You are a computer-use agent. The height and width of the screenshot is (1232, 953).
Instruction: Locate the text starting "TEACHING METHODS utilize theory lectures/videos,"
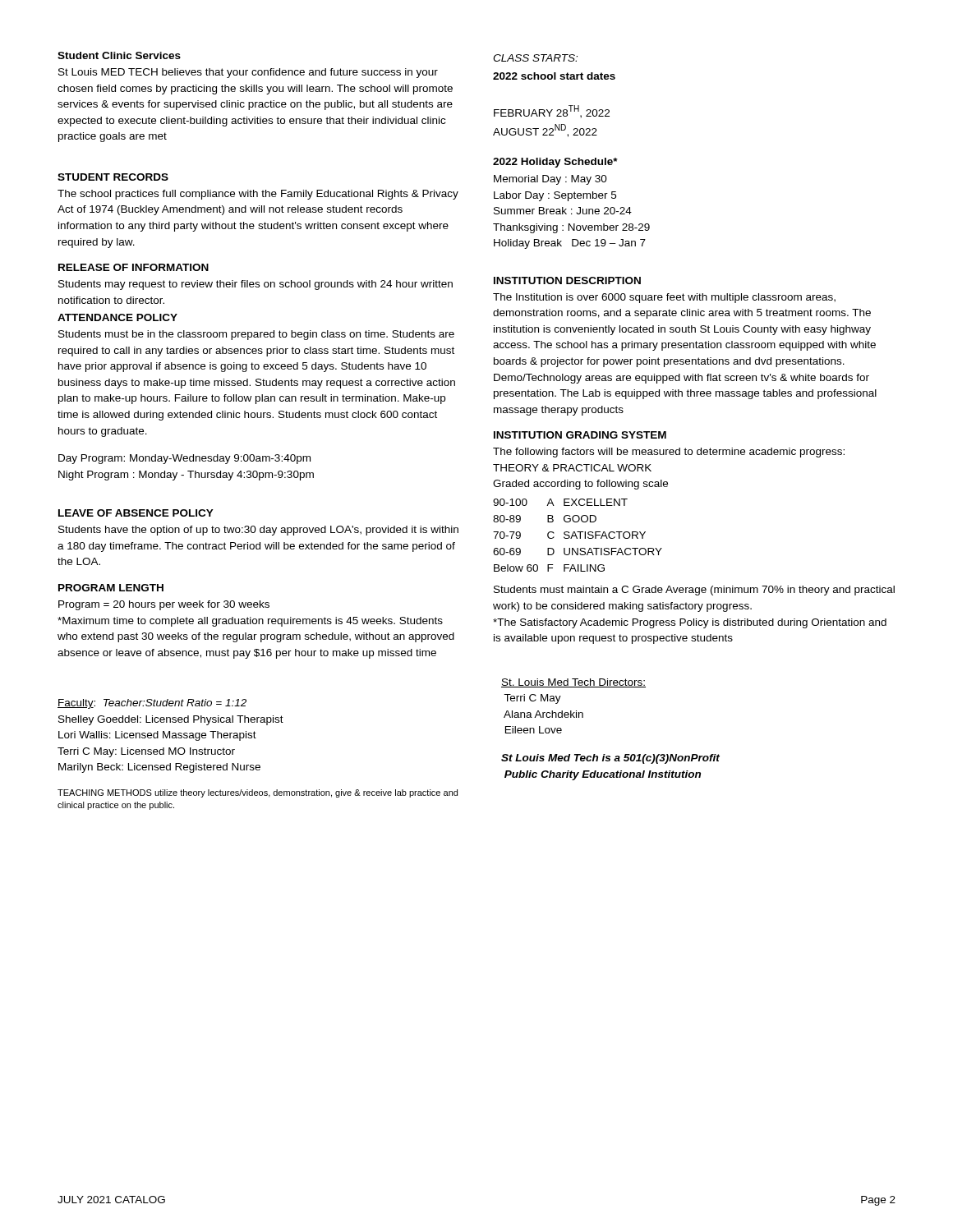(x=258, y=799)
